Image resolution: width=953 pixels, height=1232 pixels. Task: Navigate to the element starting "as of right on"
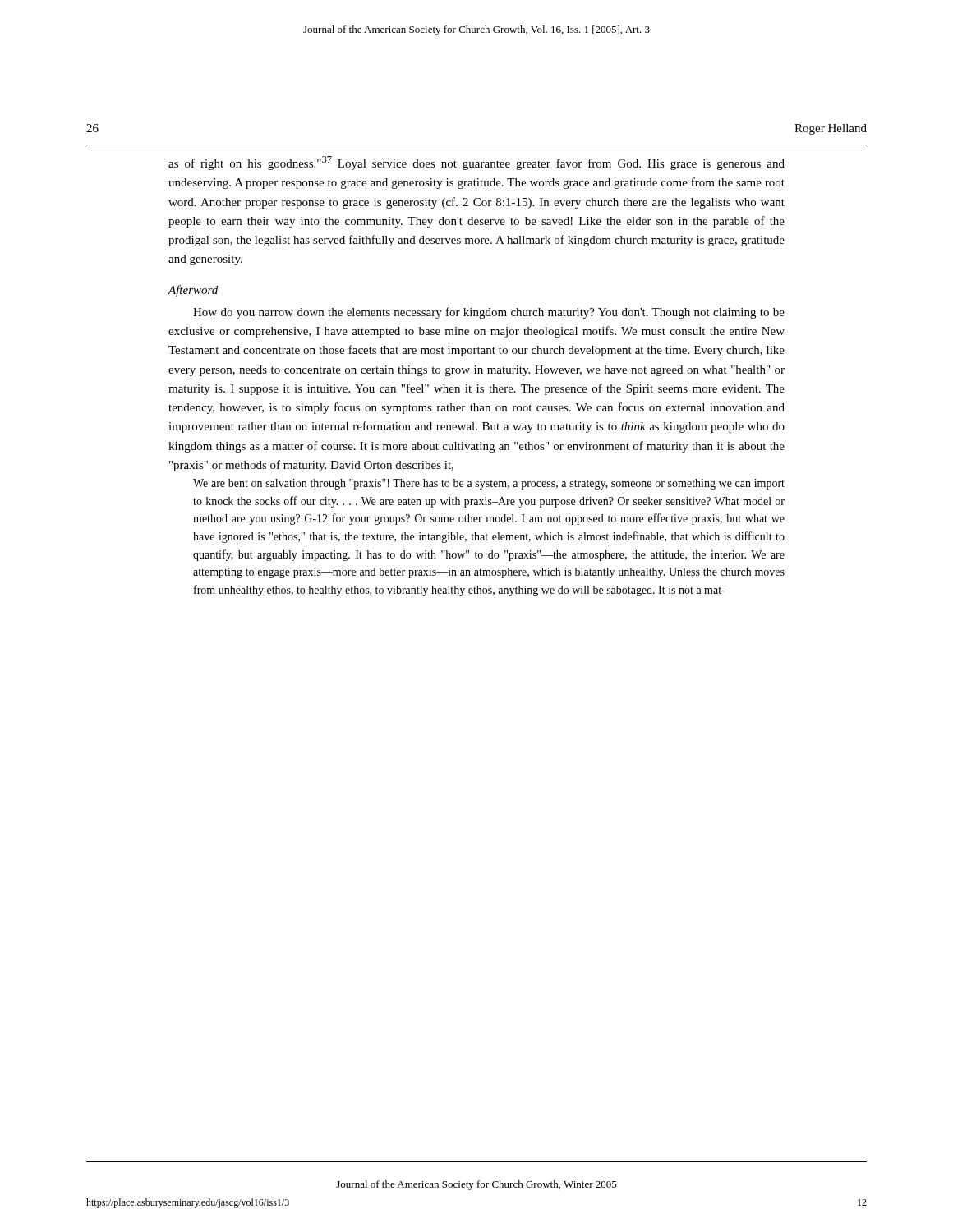pos(476,210)
